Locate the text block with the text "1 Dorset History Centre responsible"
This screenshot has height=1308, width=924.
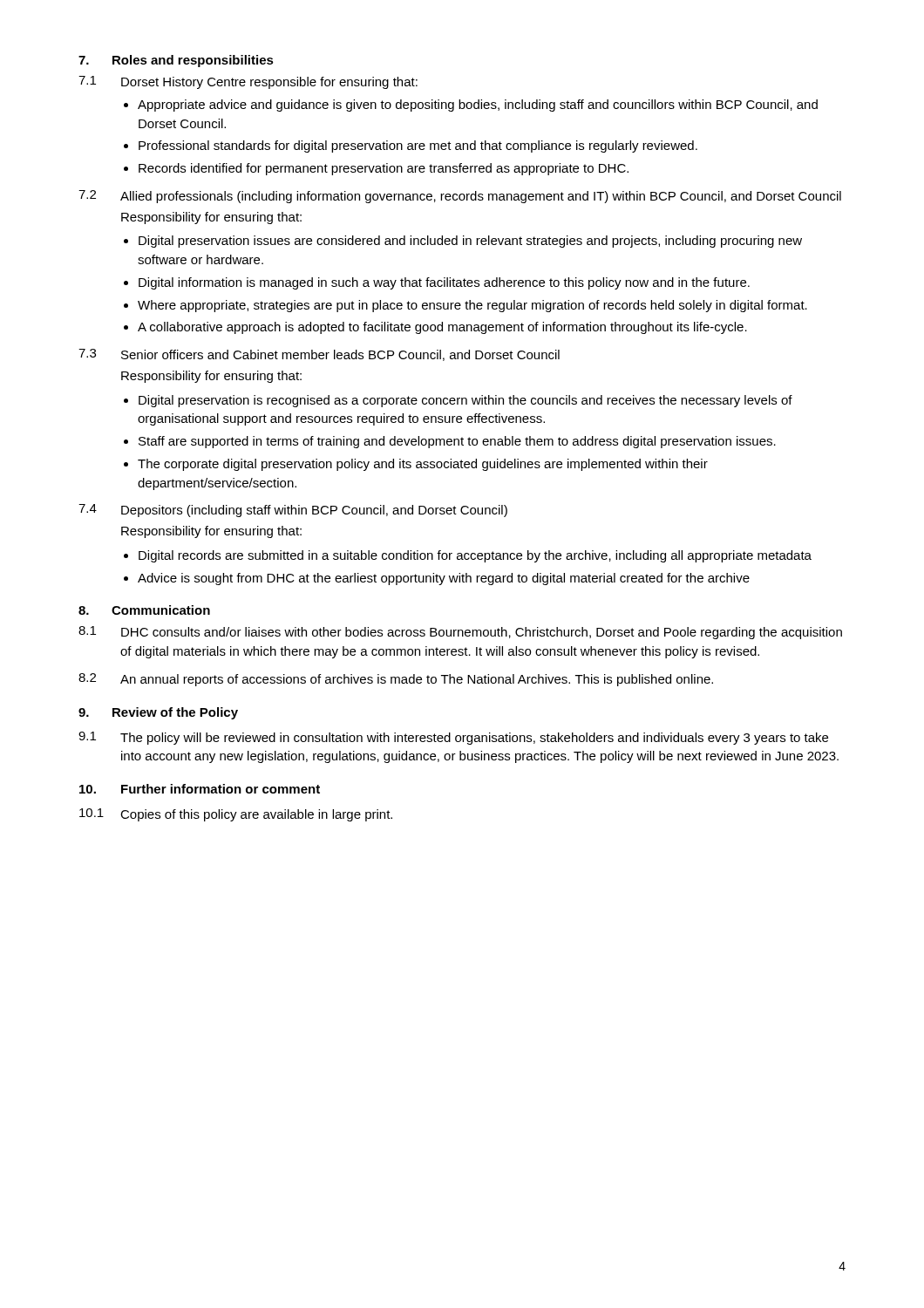tap(248, 82)
